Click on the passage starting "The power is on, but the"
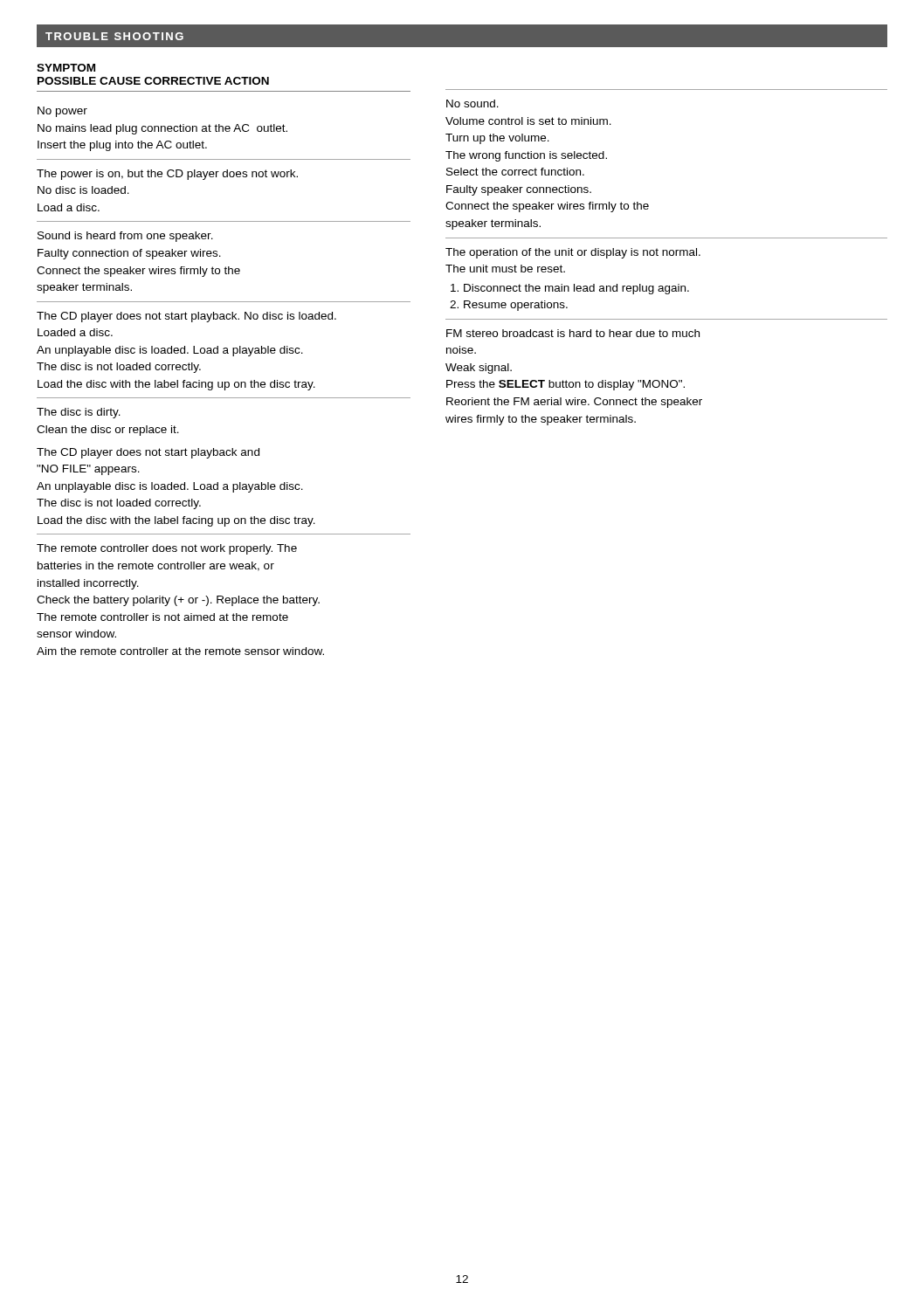Image resolution: width=924 pixels, height=1310 pixels. (167, 175)
